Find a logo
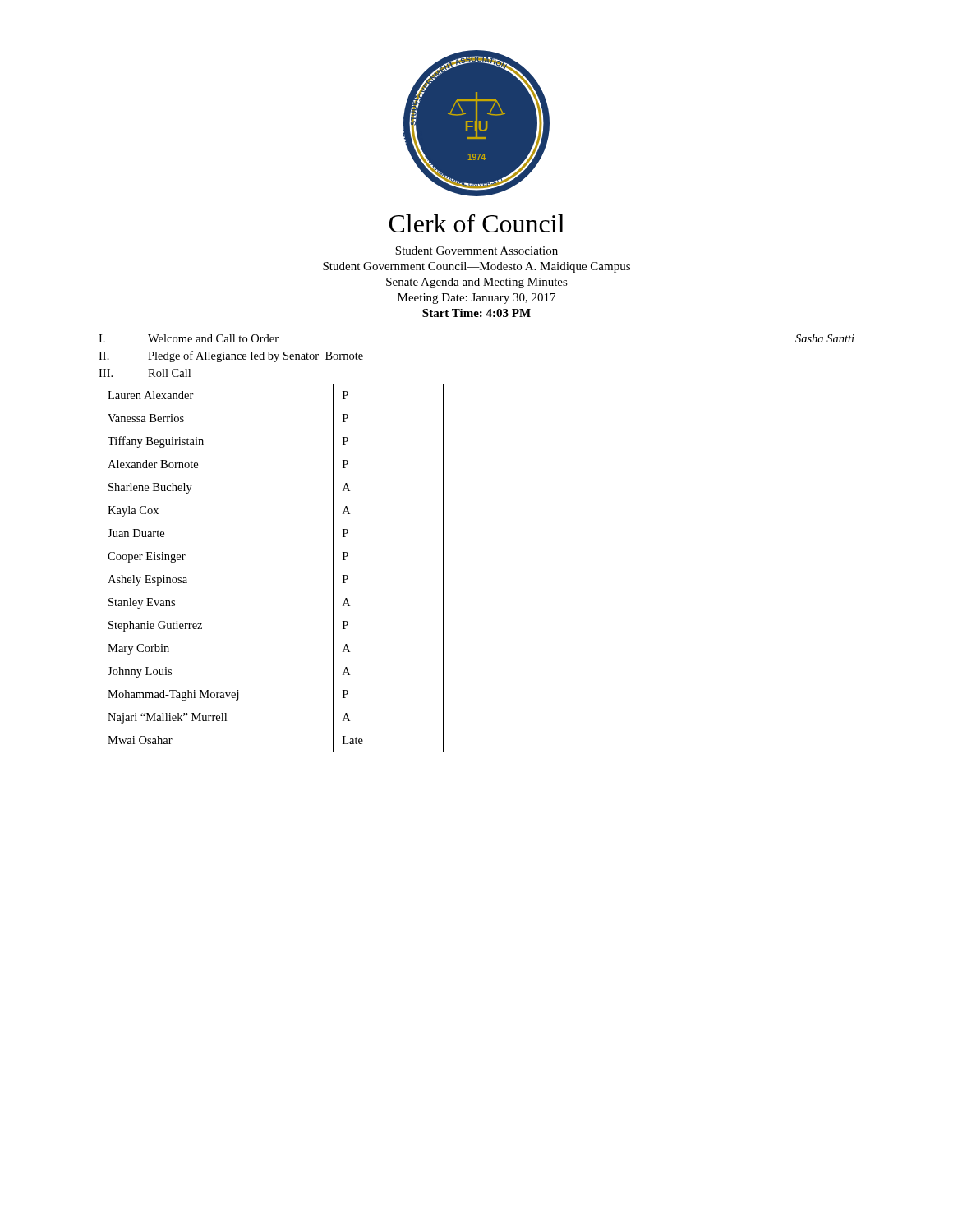Viewport: 953px width, 1232px height. point(476,125)
